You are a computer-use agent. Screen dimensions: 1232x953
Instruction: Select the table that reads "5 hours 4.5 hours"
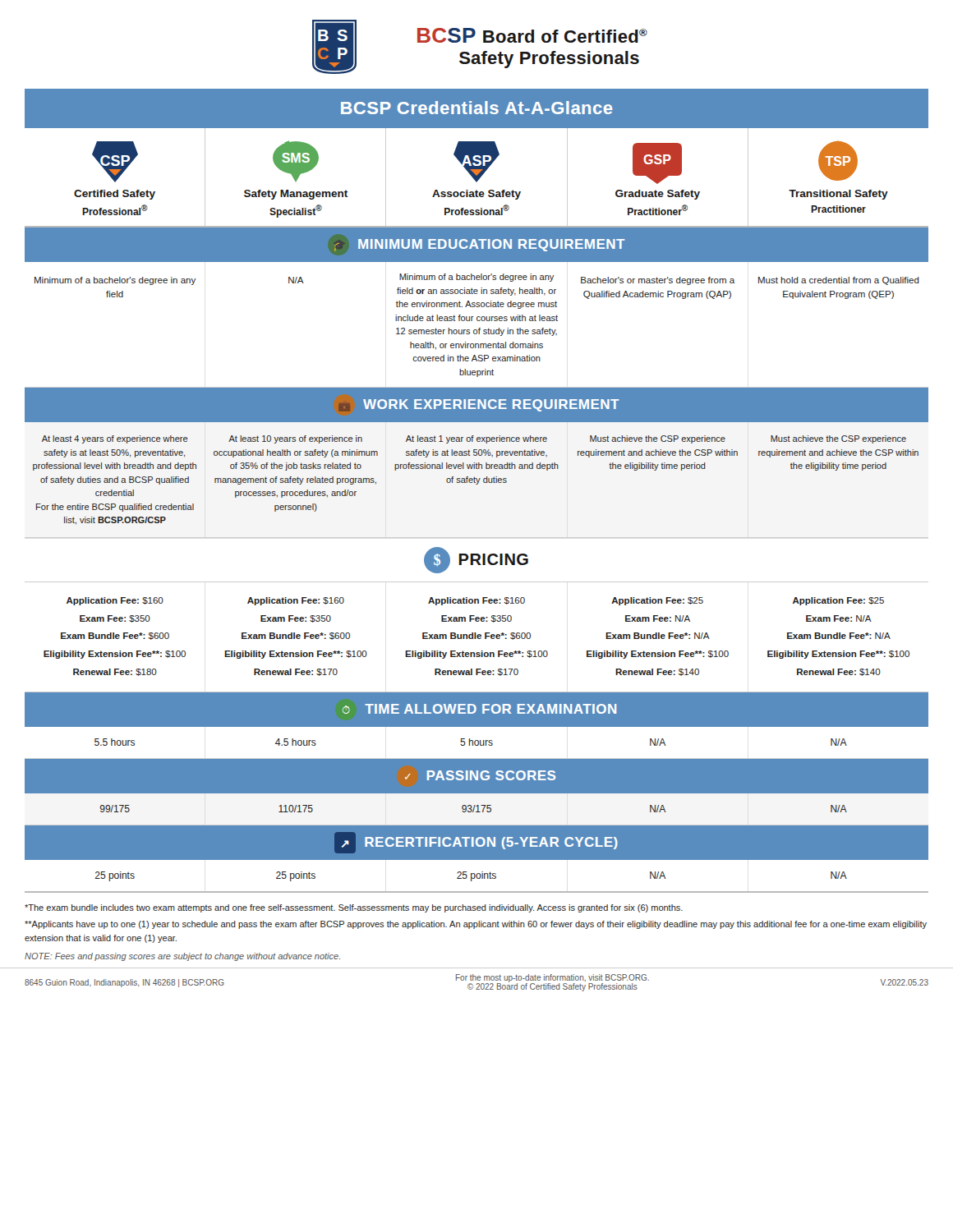tap(476, 743)
